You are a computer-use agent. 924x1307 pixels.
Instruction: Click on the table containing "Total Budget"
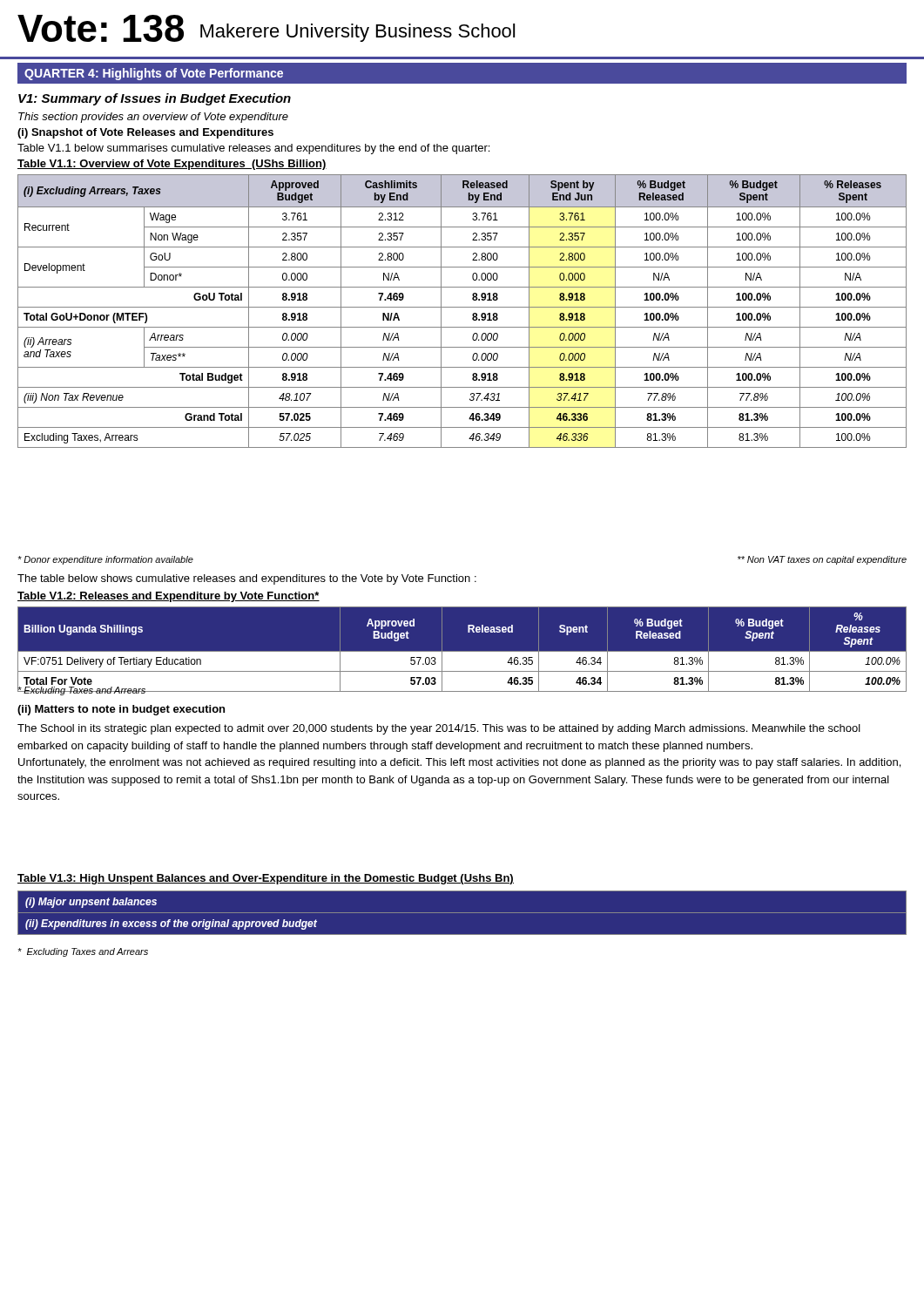click(x=462, y=311)
